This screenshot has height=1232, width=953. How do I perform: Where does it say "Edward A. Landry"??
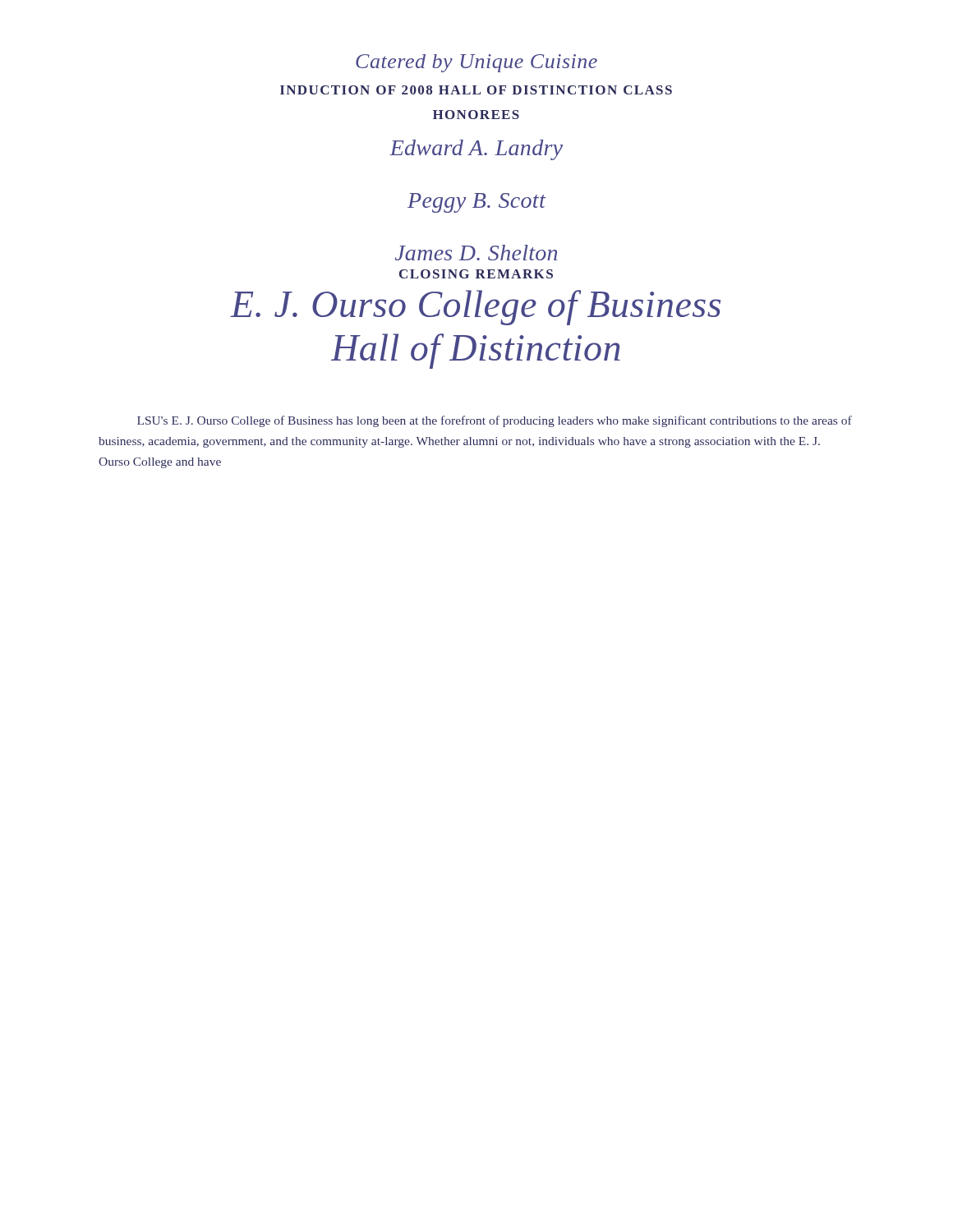pos(476,147)
